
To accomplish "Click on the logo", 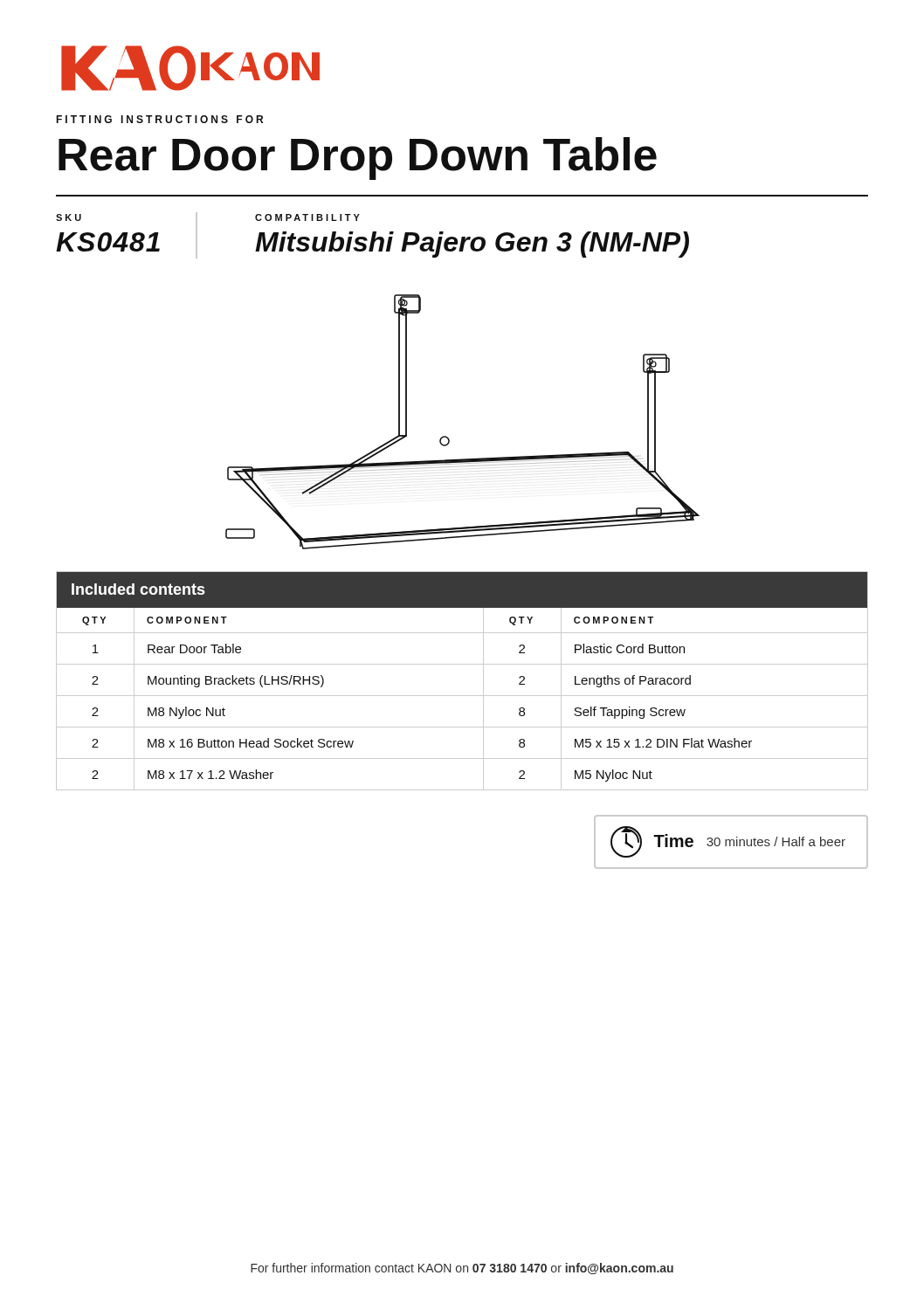I will (x=462, y=70).
